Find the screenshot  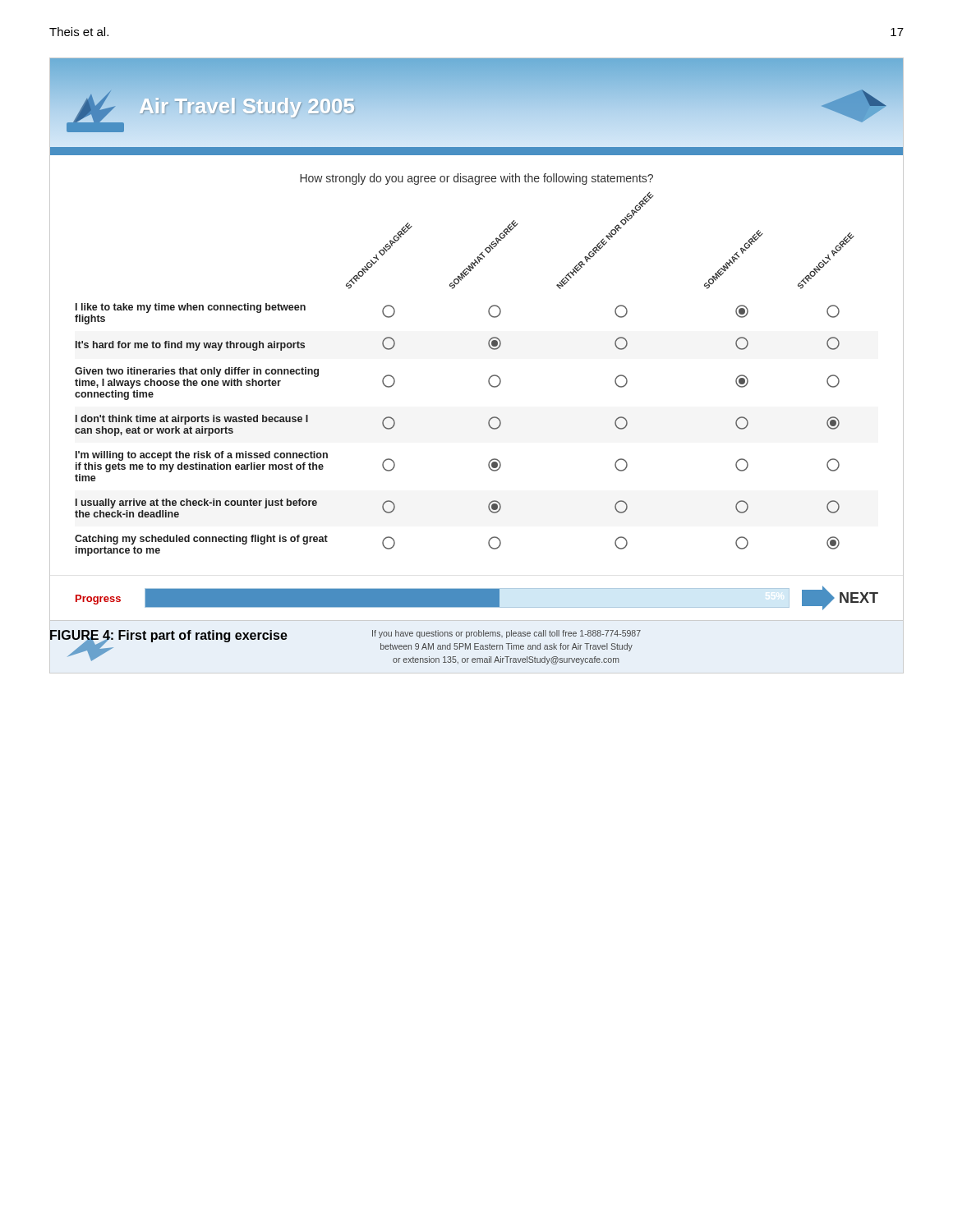[476, 366]
